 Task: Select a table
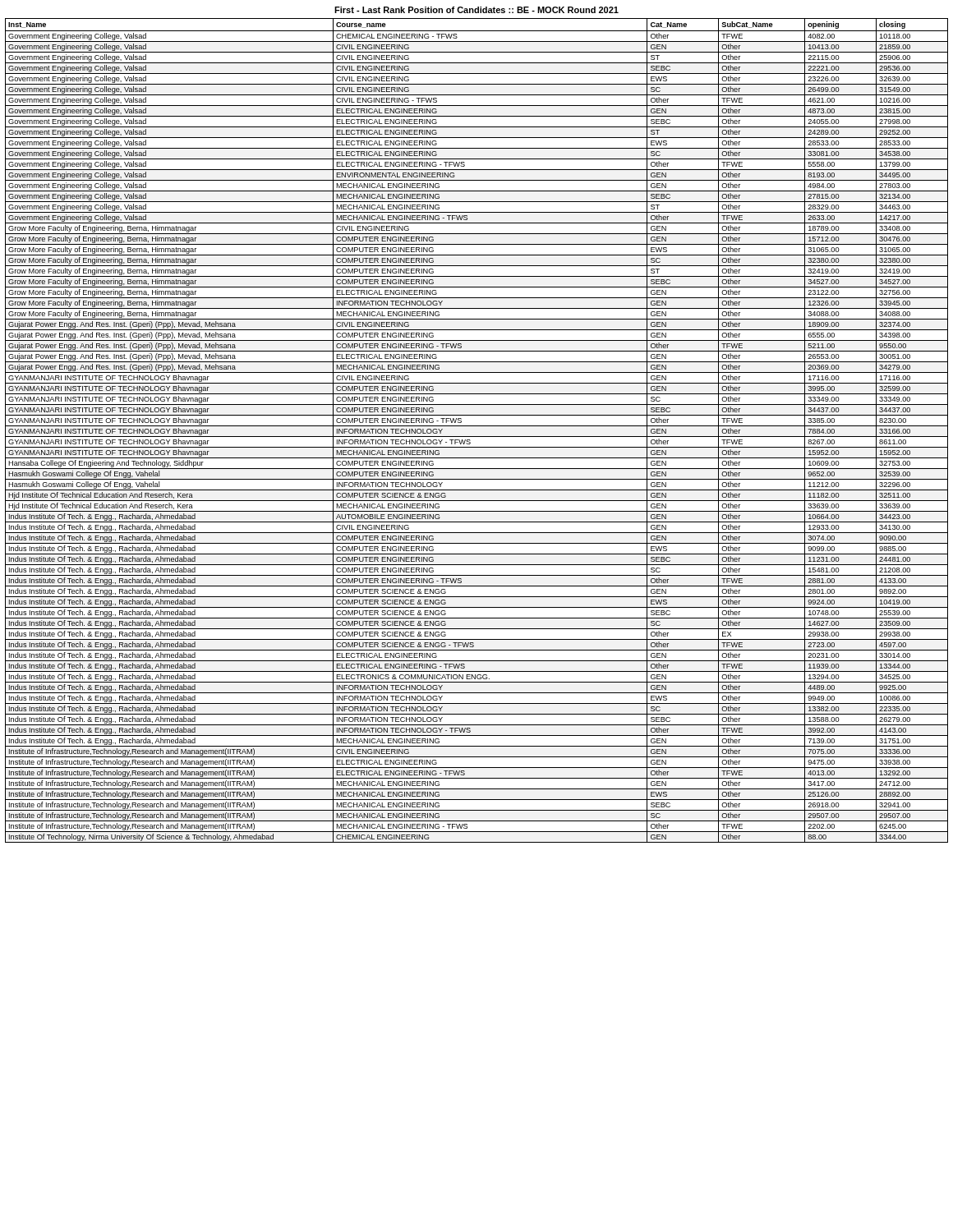476,430
